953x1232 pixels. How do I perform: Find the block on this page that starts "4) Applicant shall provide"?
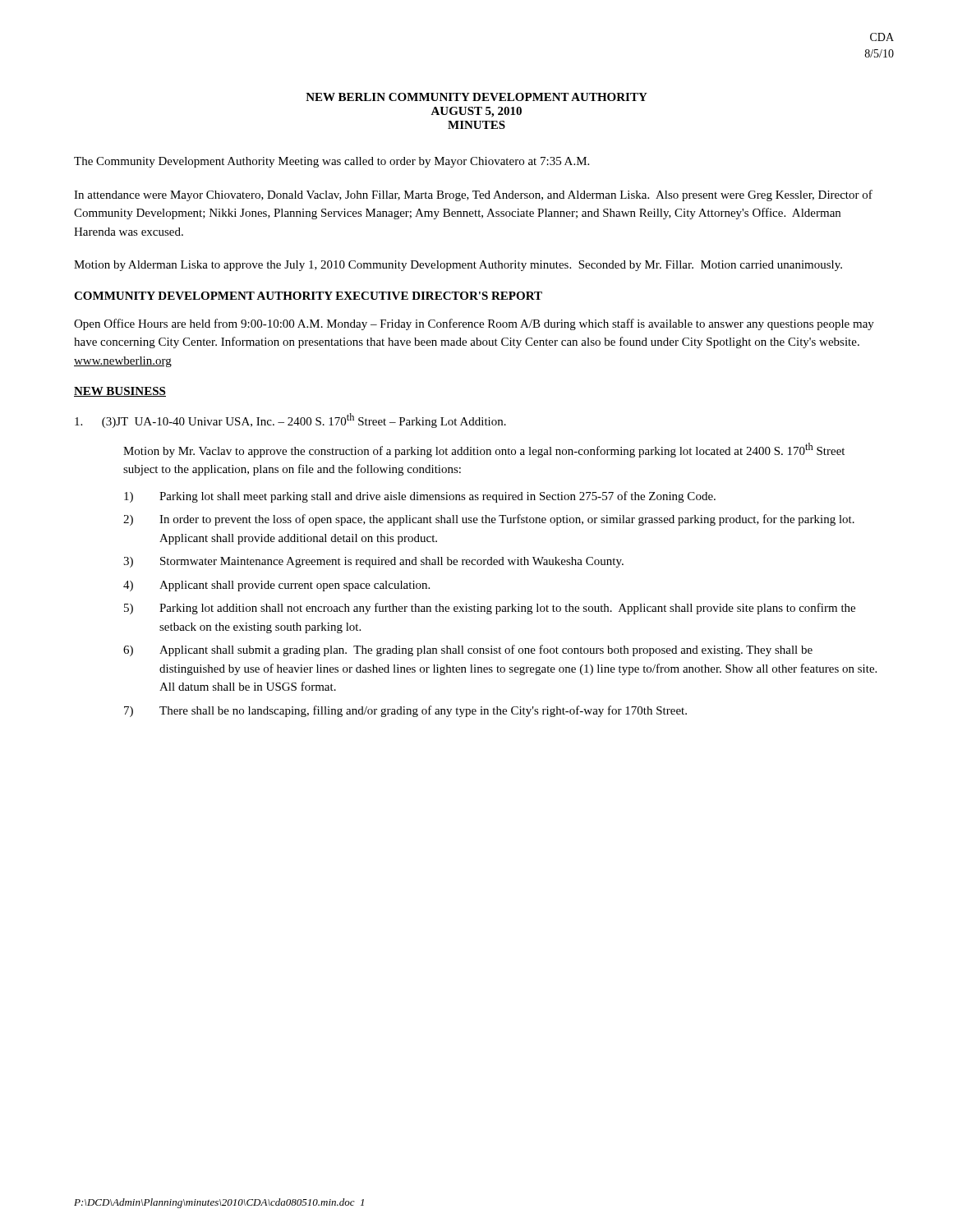click(276, 586)
